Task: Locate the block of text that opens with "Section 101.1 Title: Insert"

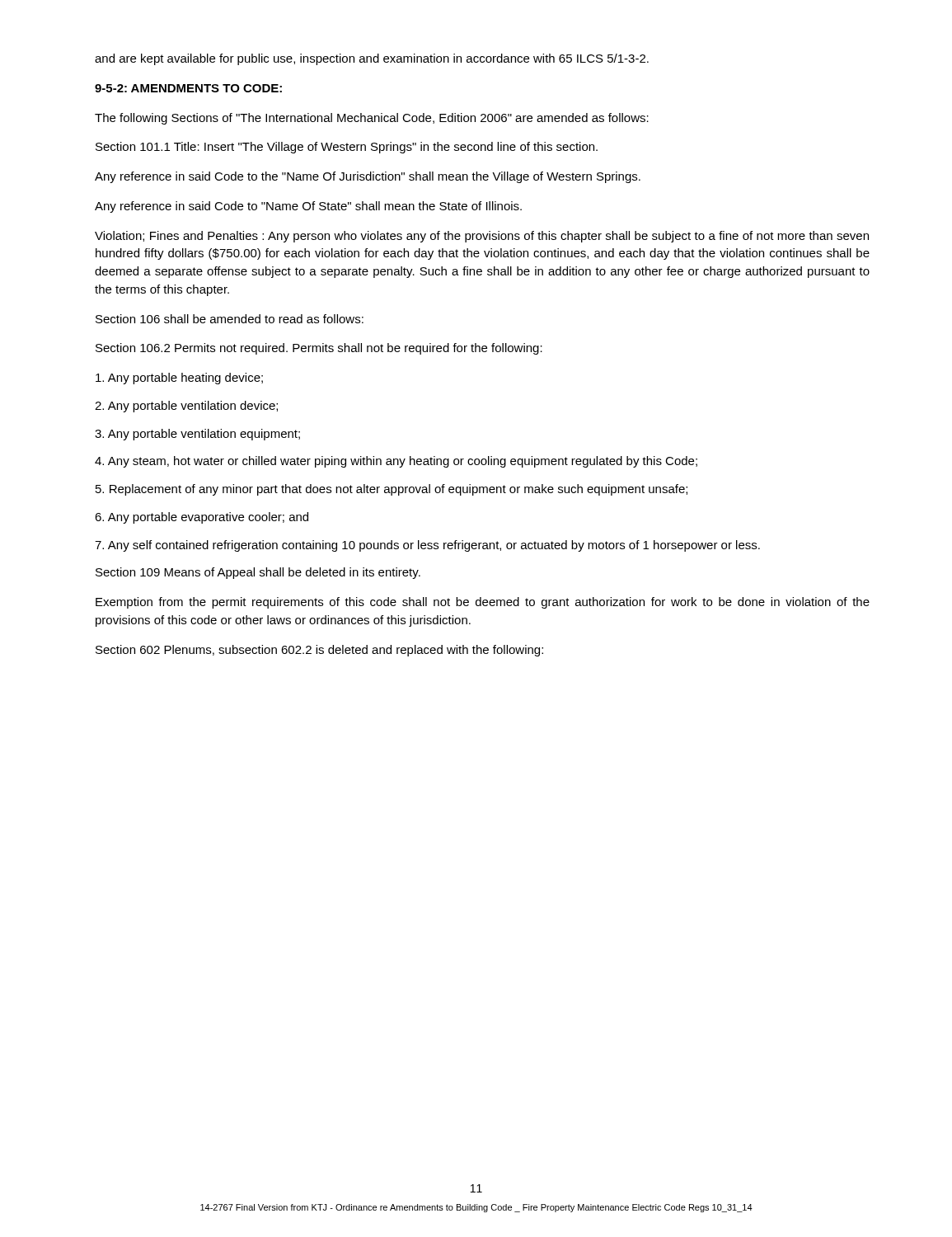Action: pos(482,147)
